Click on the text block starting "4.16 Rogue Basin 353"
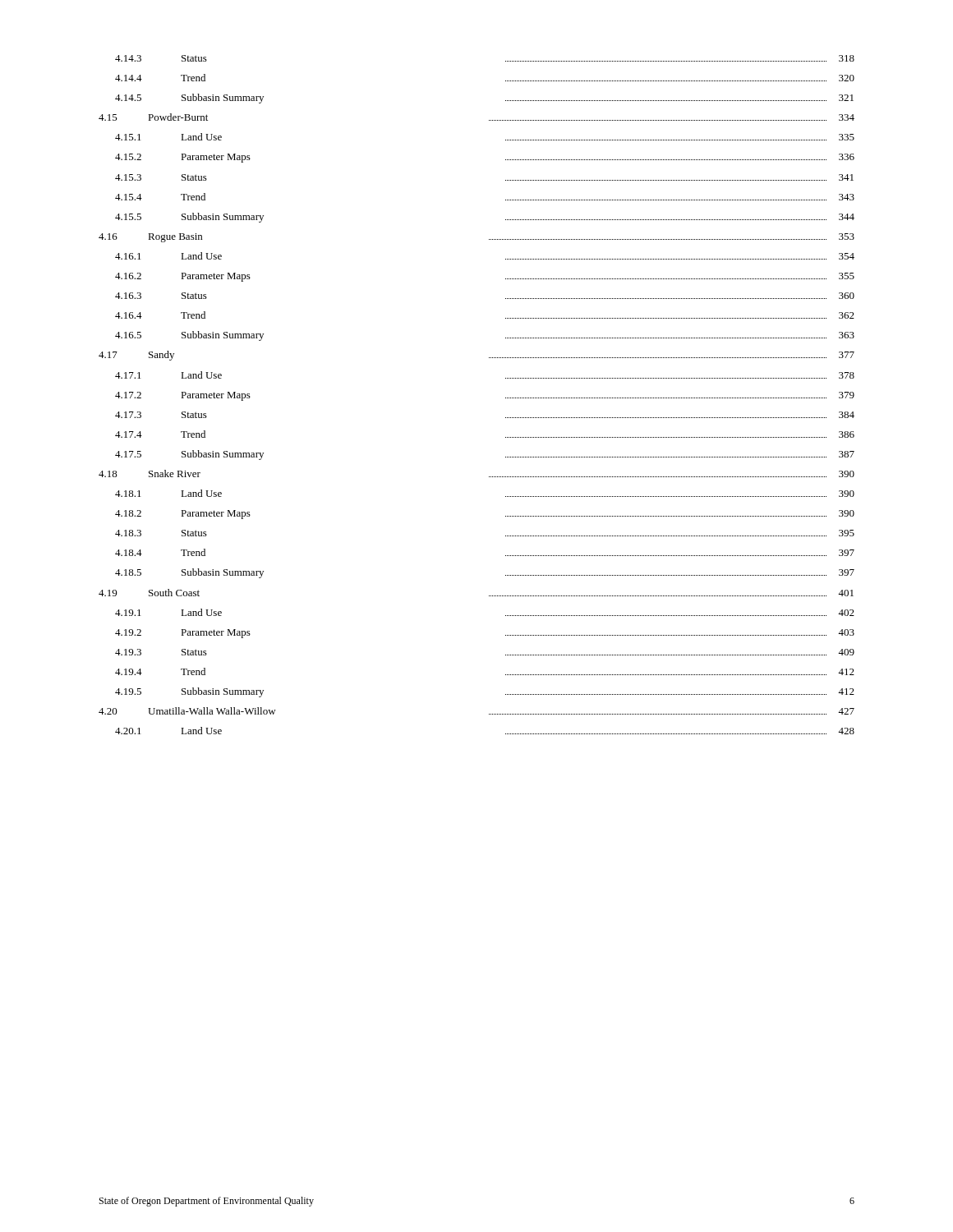This screenshot has height=1232, width=953. tap(109, 238)
